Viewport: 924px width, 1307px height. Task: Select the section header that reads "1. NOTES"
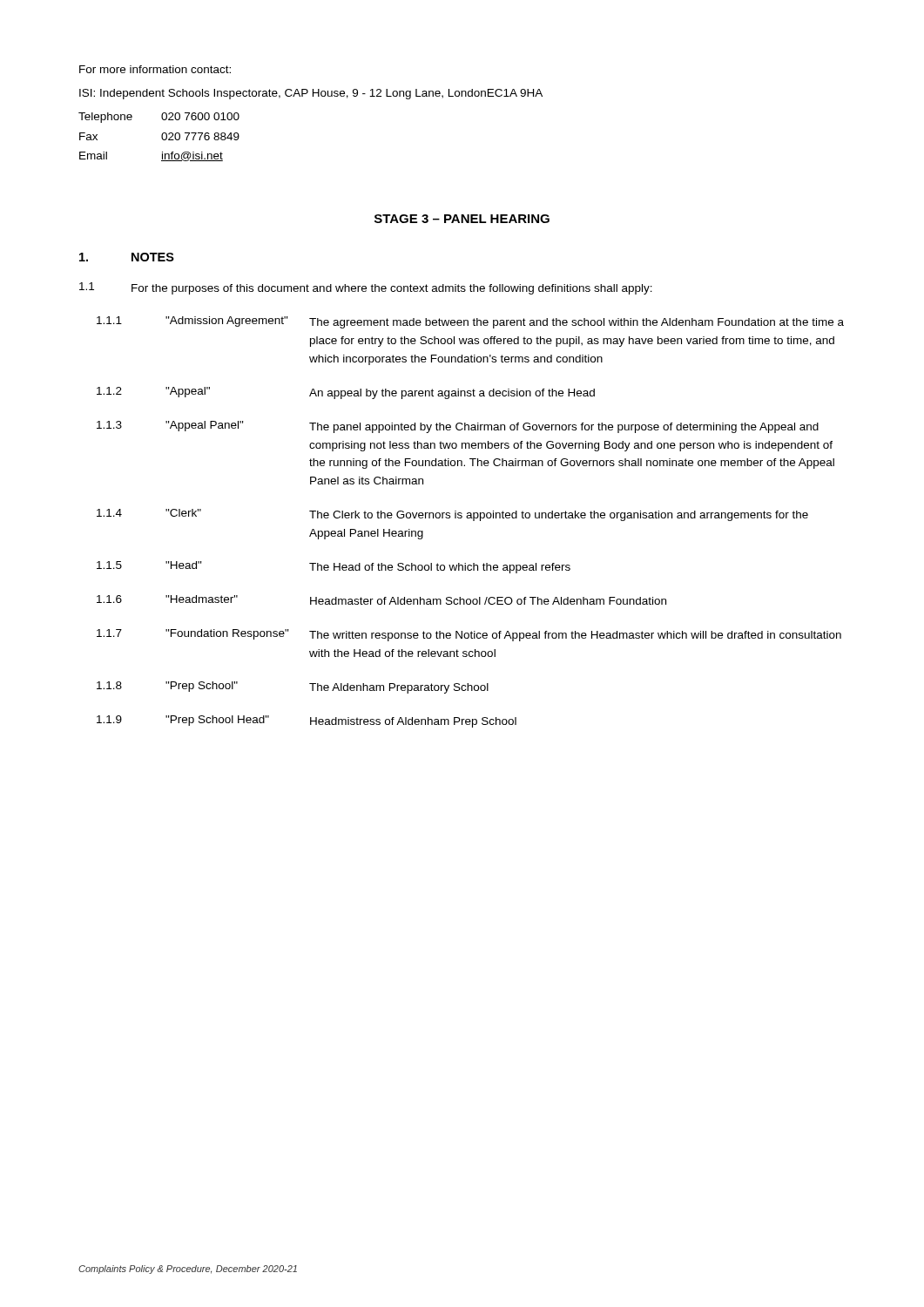(126, 257)
